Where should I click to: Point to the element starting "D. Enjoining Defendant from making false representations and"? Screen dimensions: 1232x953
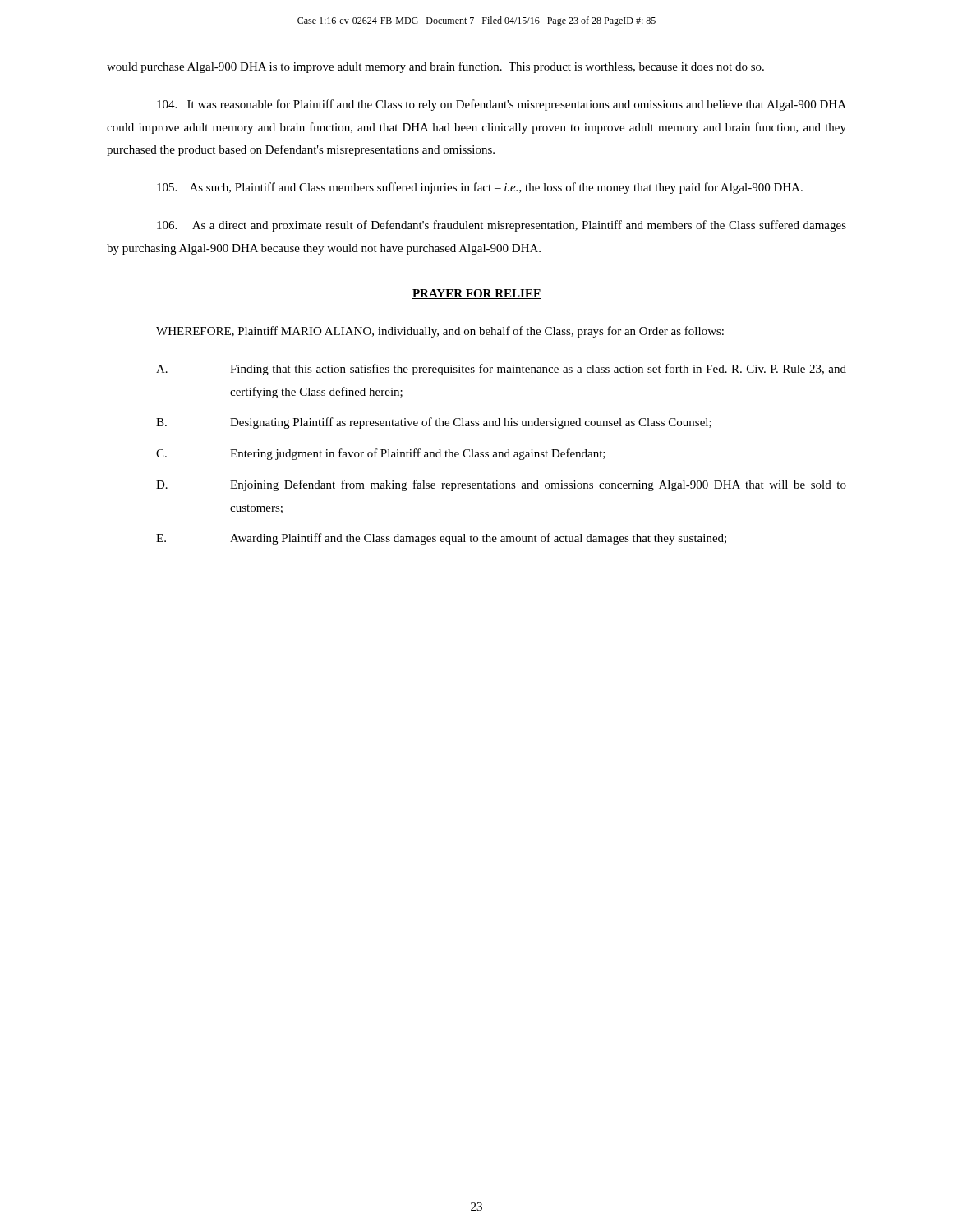[476, 496]
